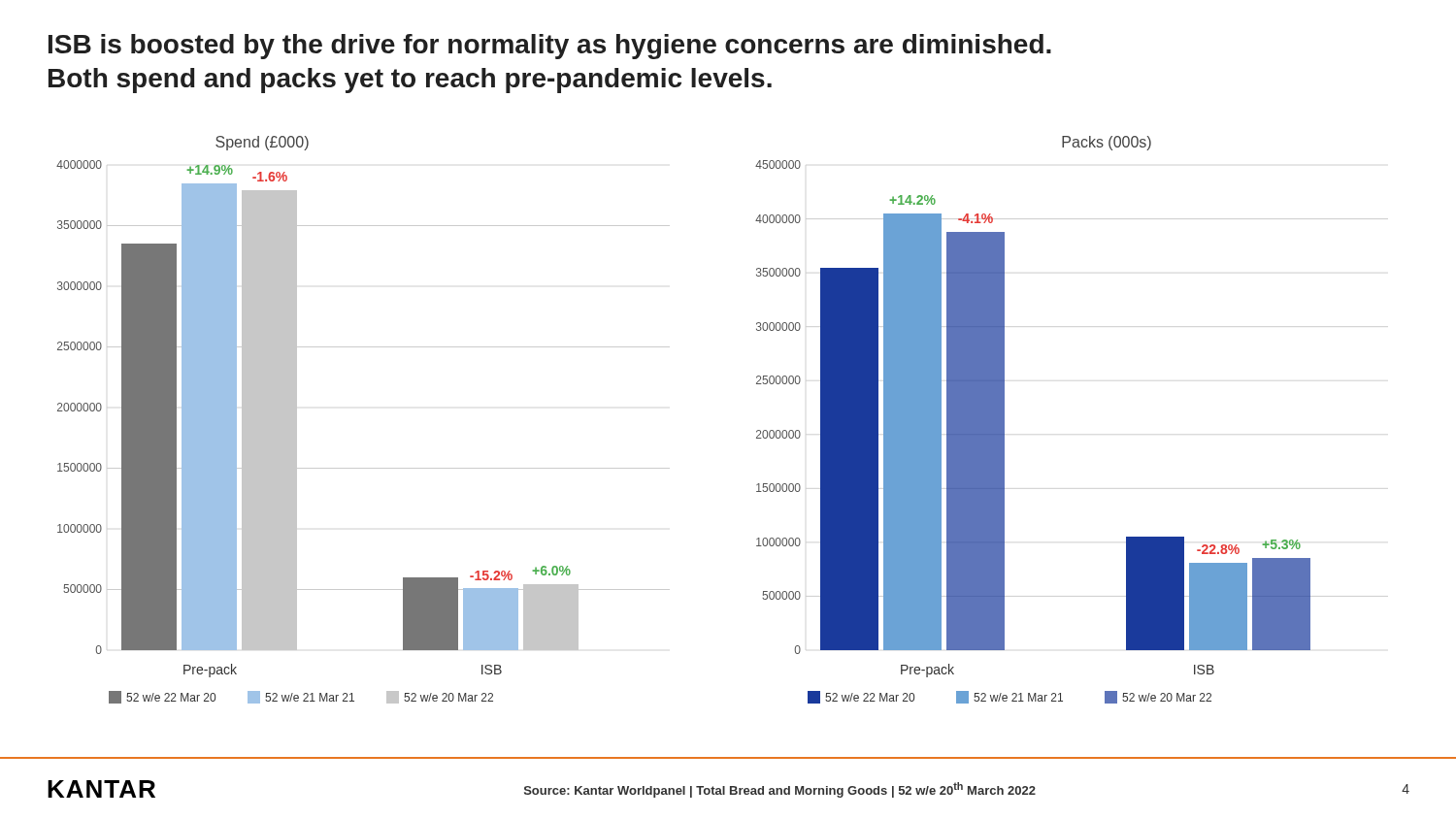Click on the title with the text "ISB is boosted"
This screenshot has width=1456, height=819.
coord(550,61)
